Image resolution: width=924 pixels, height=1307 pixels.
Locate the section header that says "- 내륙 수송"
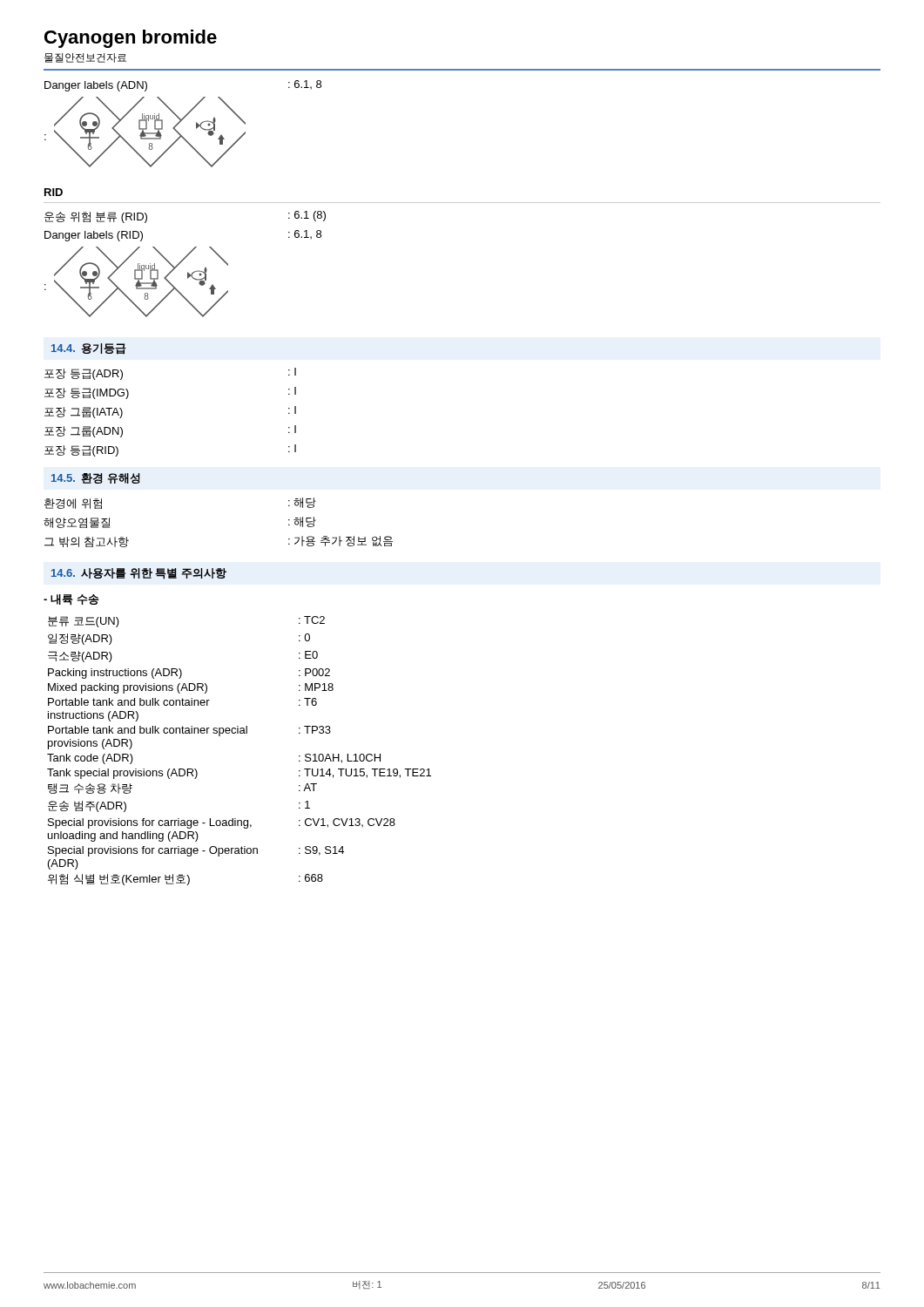pyautogui.click(x=71, y=599)
